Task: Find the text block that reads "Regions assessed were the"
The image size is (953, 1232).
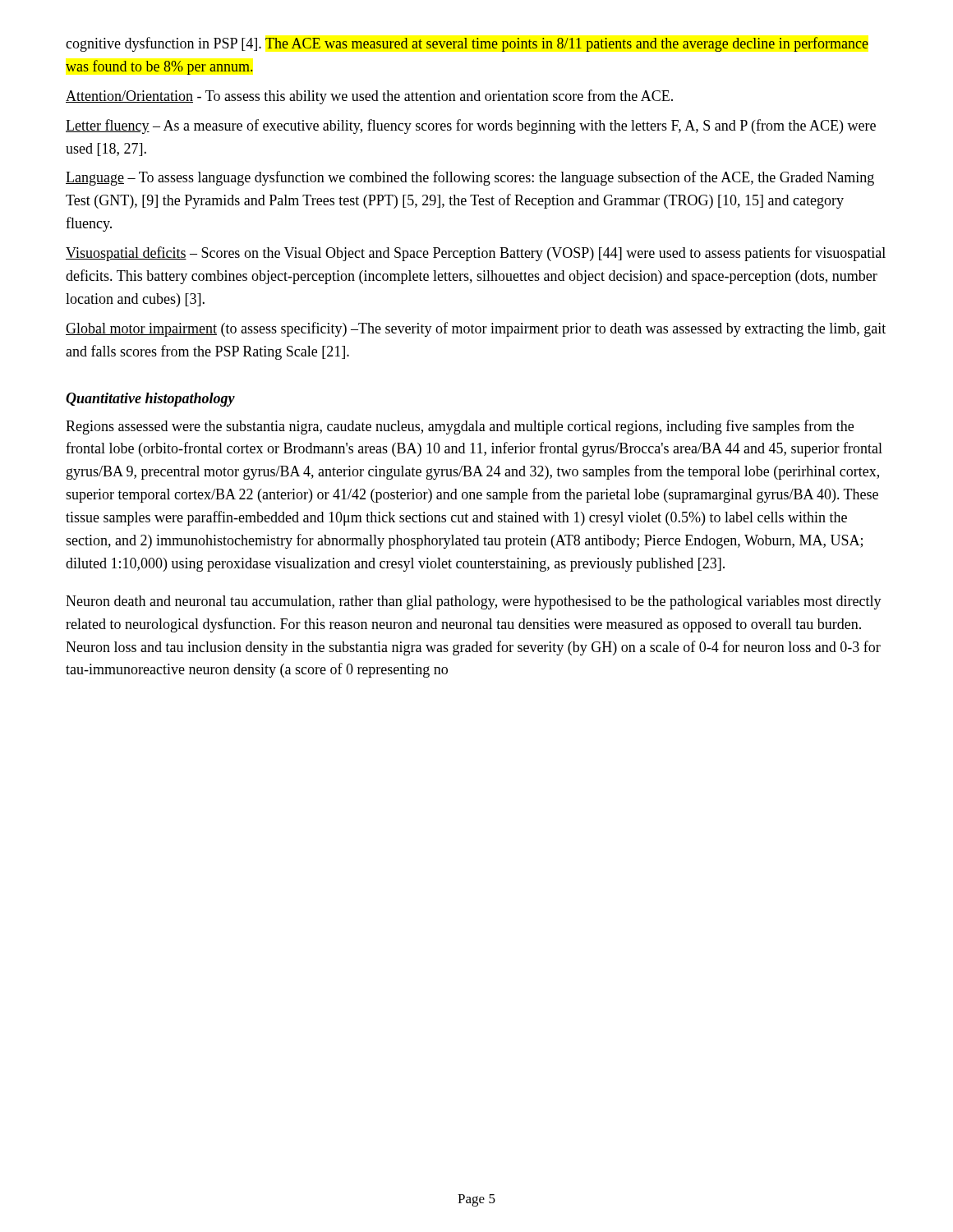Action: (474, 495)
